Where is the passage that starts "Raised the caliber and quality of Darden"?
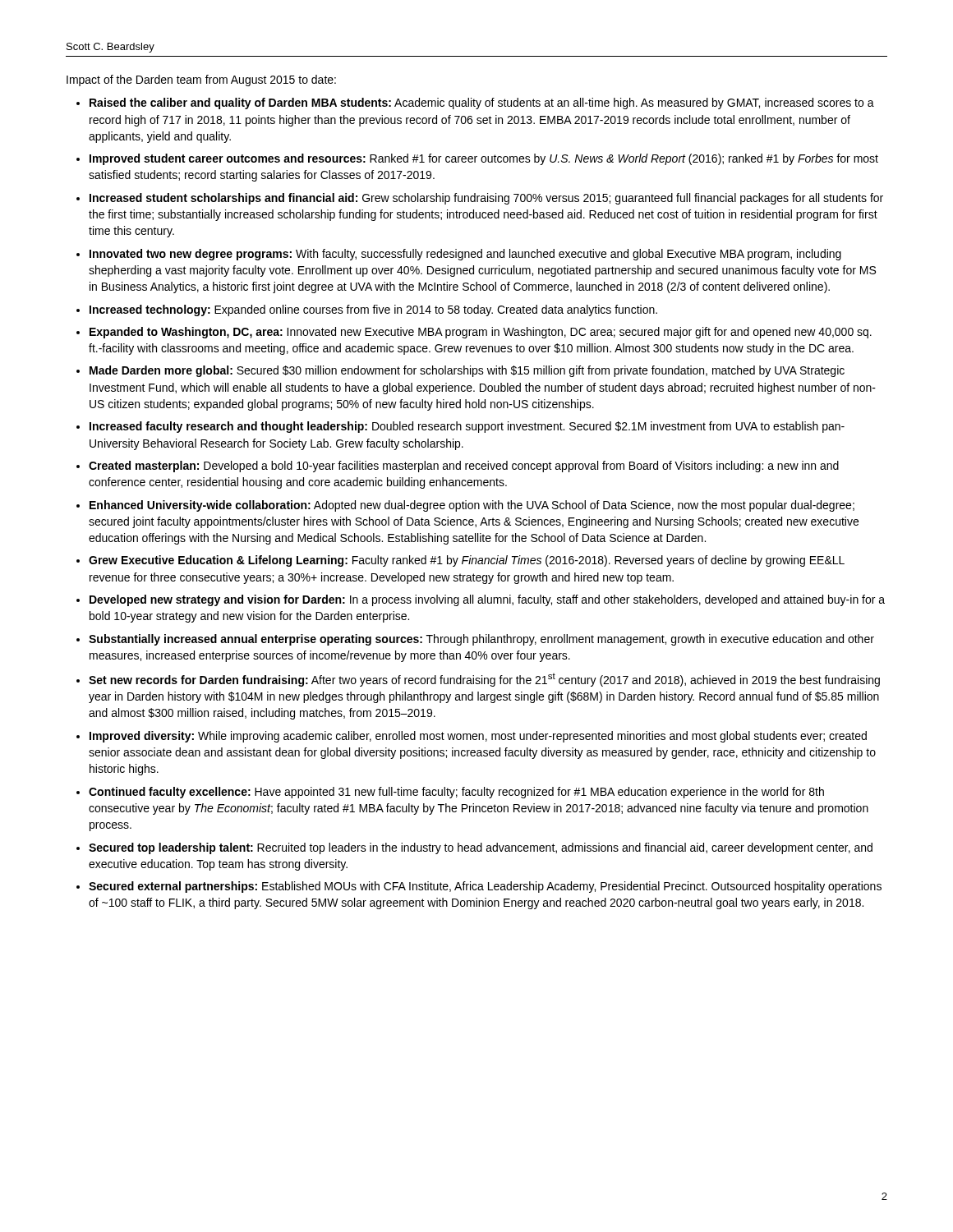The width and height of the screenshot is (953, 1232). (x=481, y=120)
